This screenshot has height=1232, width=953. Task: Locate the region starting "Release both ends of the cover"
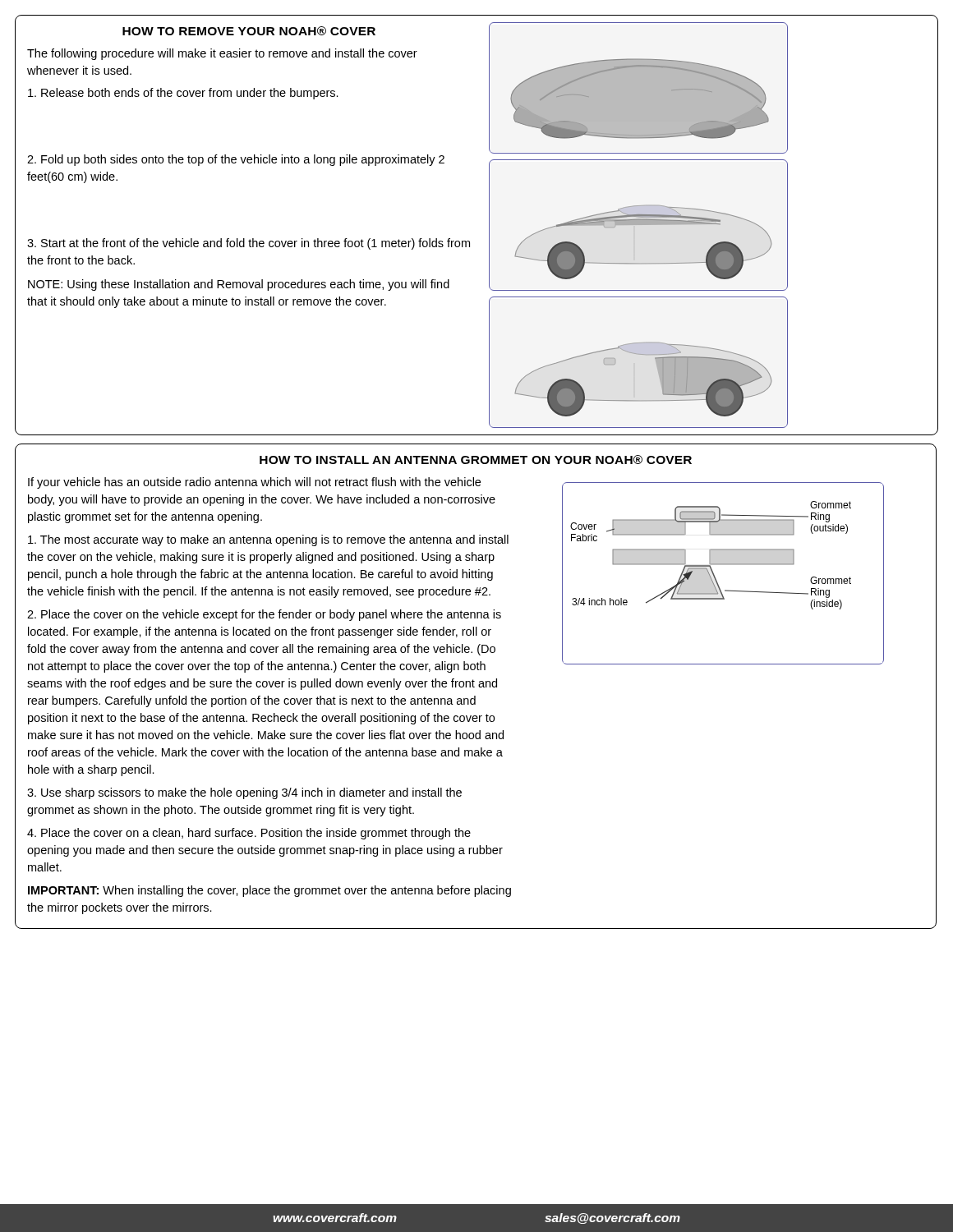tap(183, 93)
